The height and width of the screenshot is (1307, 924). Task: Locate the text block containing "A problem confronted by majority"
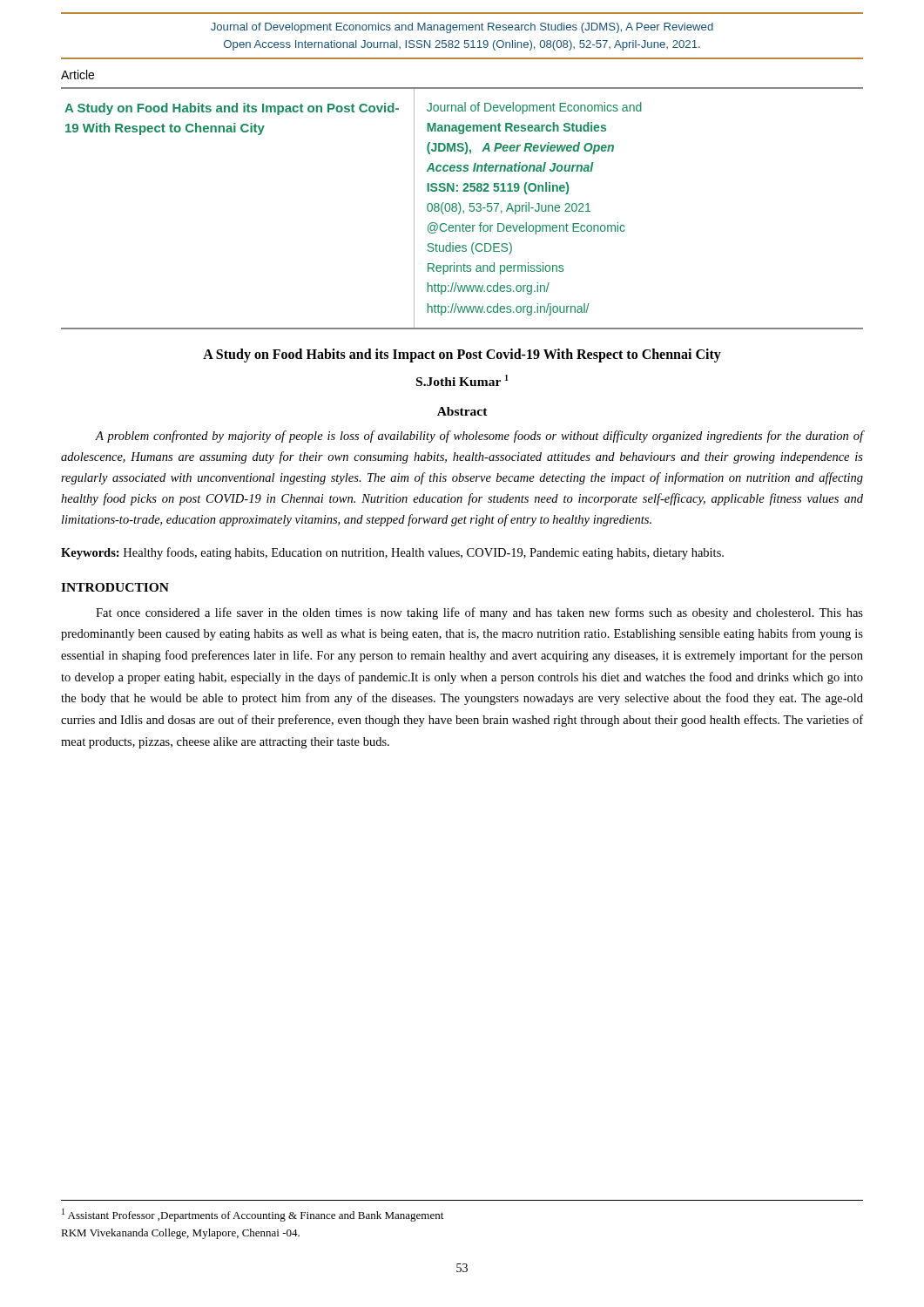[462, 478]
